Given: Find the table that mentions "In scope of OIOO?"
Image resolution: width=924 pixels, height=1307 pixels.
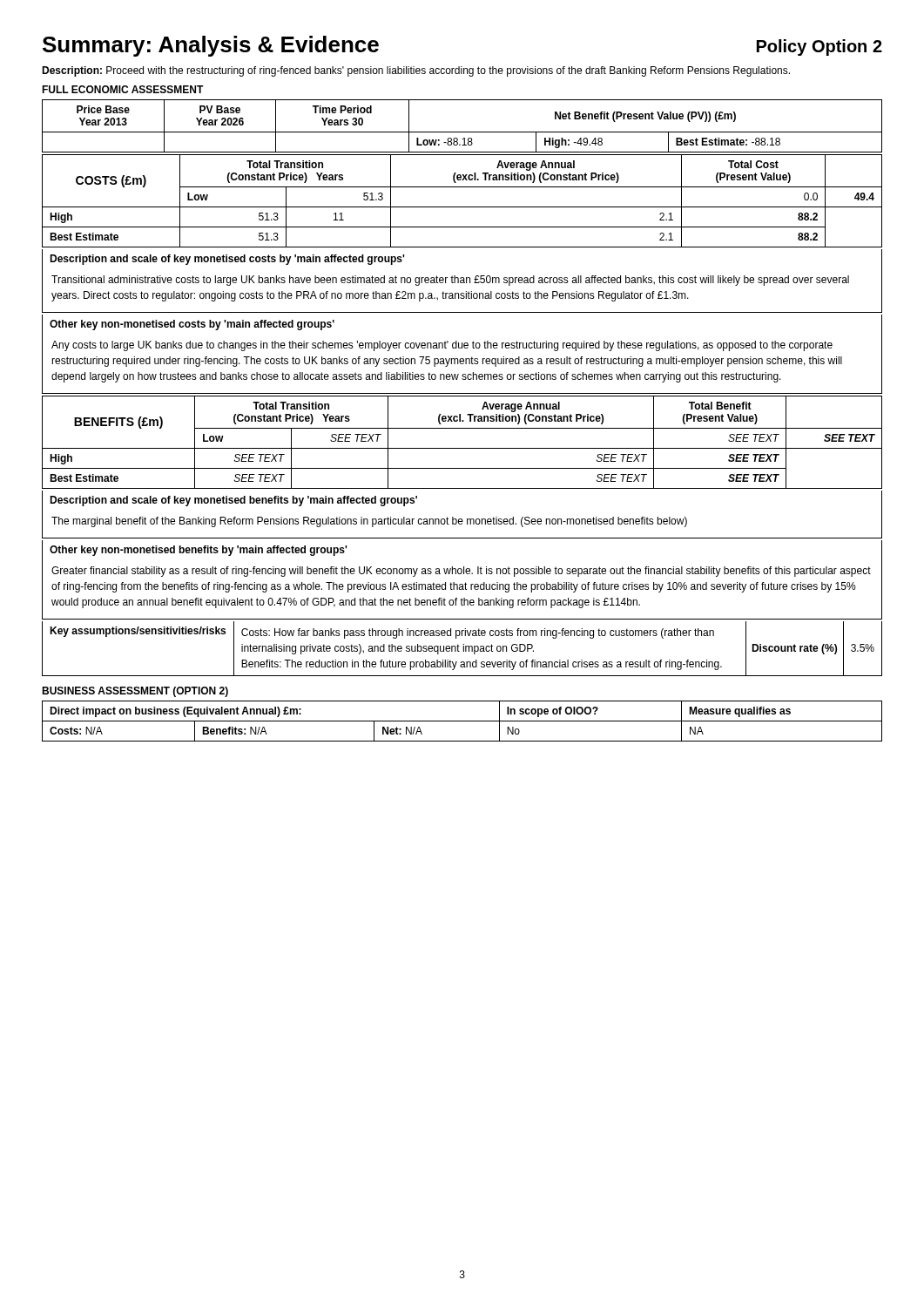Looking at the screenshot, I should 462,721.
